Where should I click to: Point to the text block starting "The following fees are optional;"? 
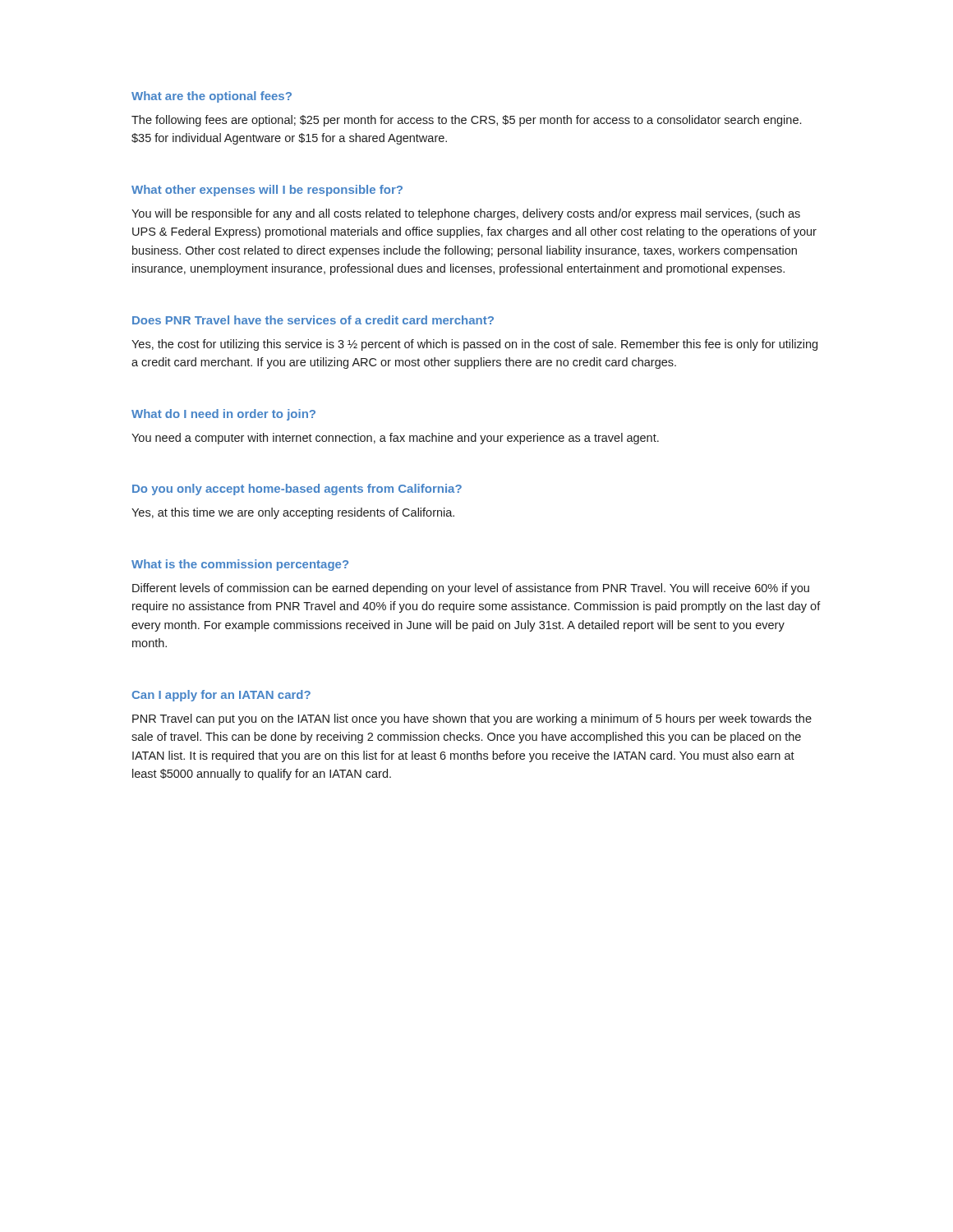(467, 129)
